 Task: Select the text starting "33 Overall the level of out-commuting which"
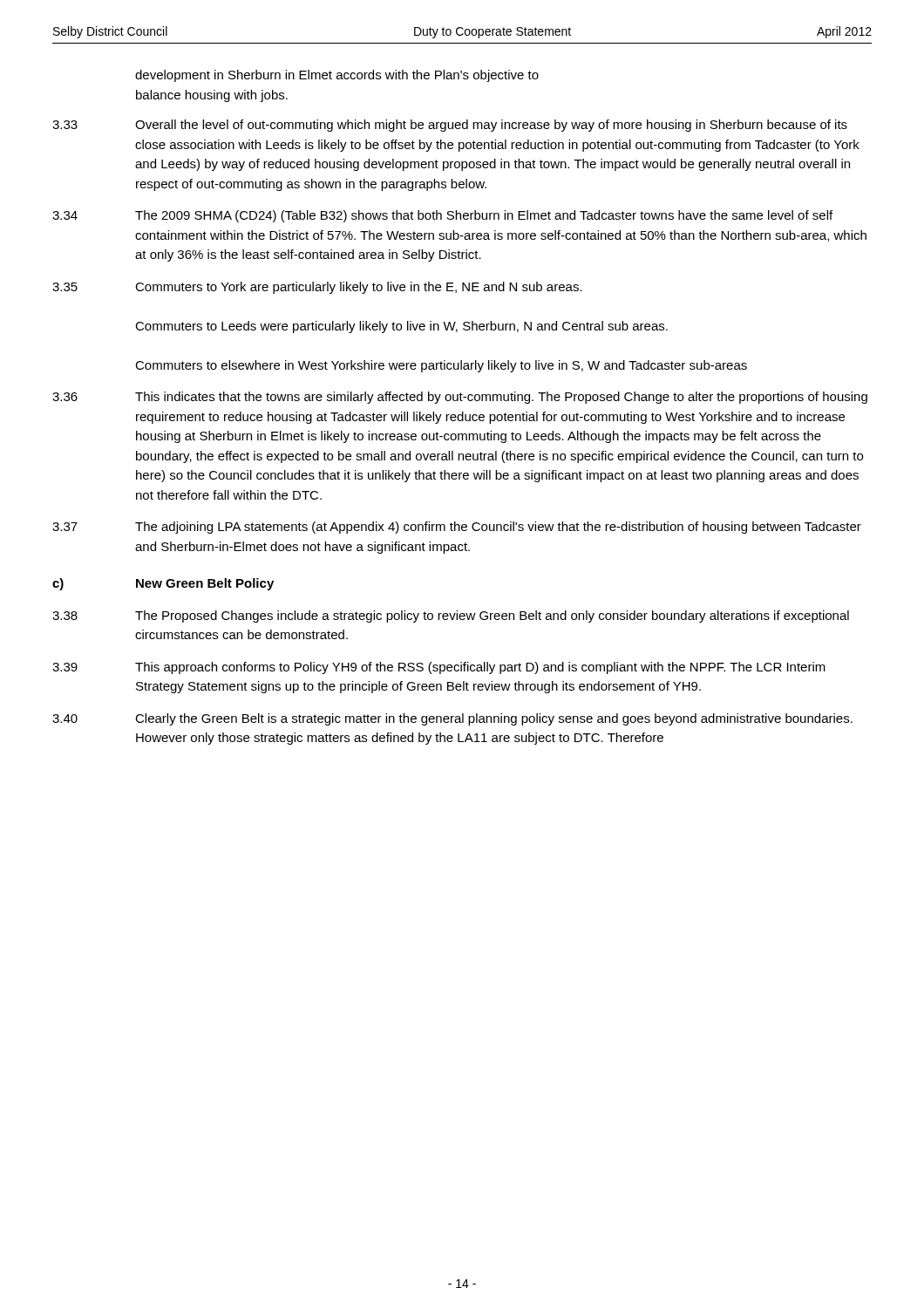point(462,154)
